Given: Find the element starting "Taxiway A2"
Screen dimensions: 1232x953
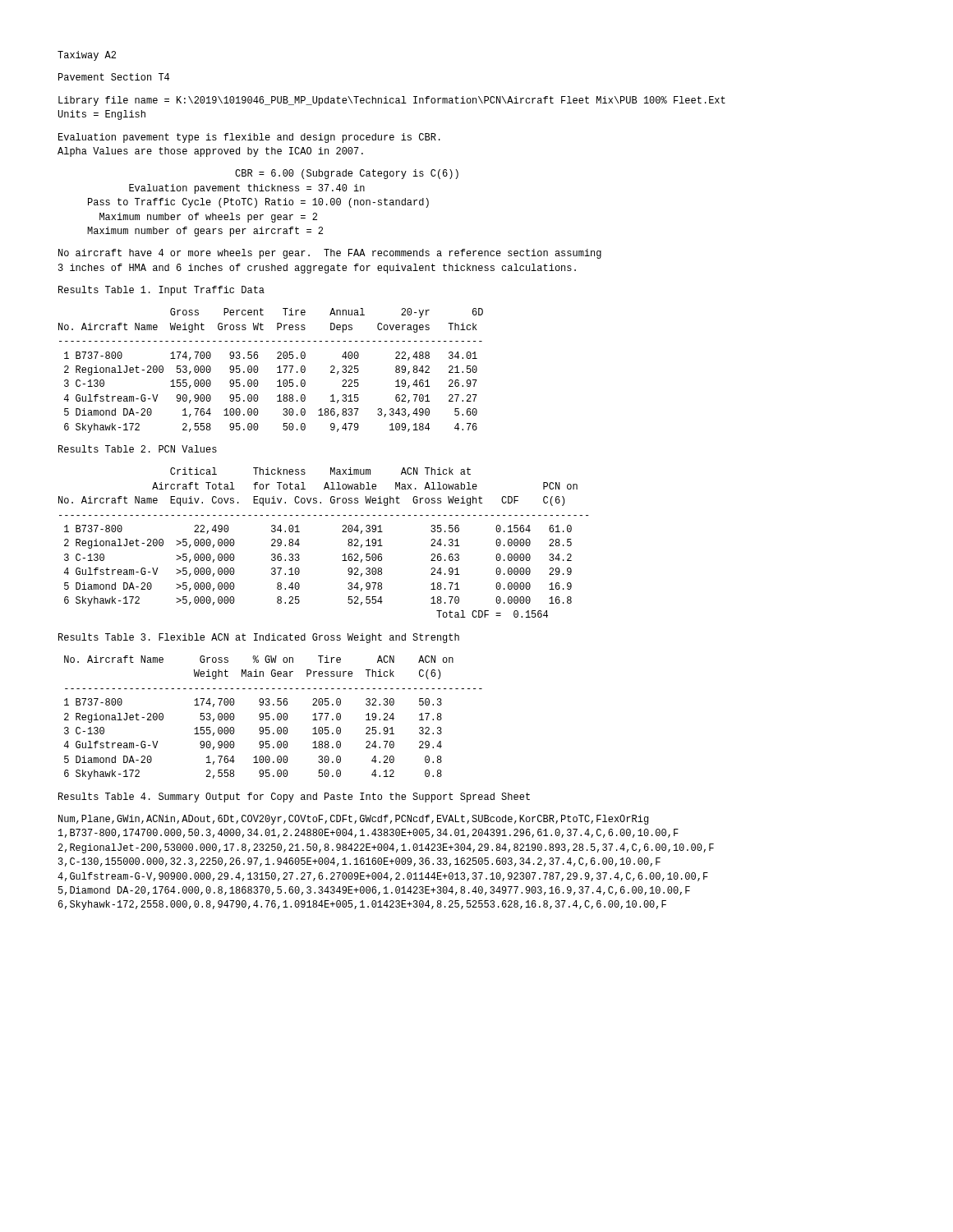Looking at the screenshot, I should pos(87,56).
